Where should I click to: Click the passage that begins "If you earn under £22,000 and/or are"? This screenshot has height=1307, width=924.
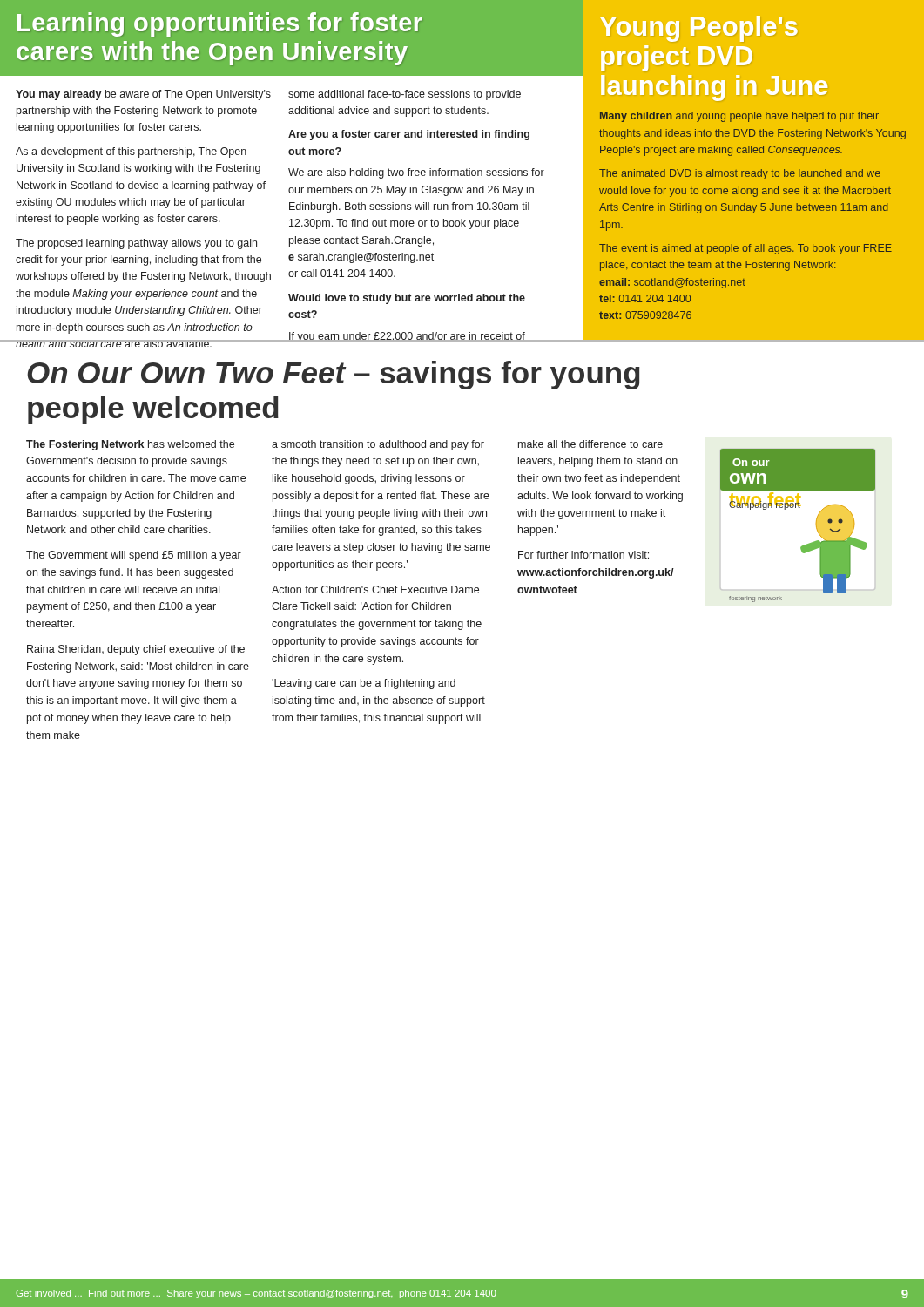pyautogui.click(x=417, y=337)
